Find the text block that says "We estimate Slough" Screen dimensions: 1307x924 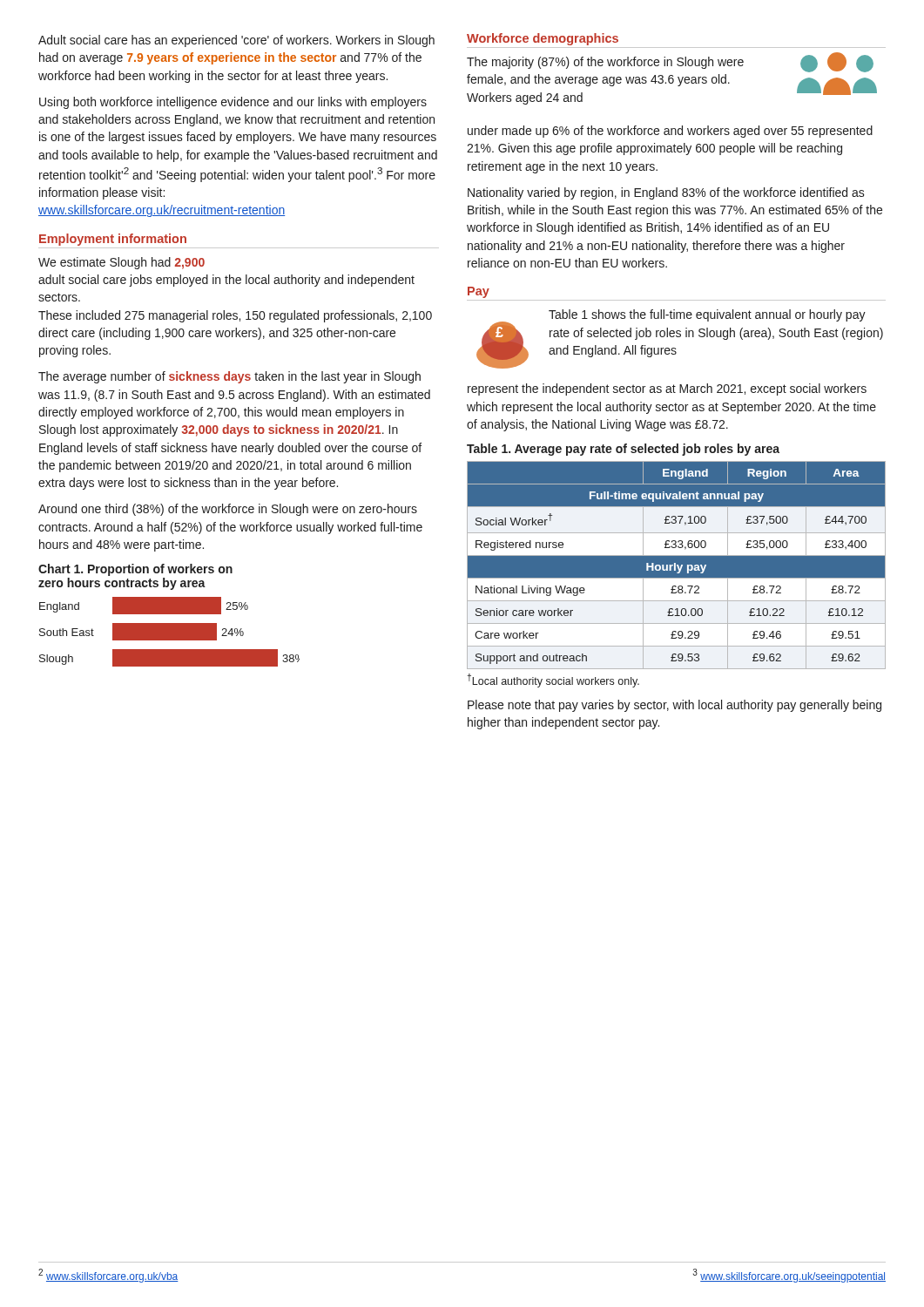click(239, 306)
